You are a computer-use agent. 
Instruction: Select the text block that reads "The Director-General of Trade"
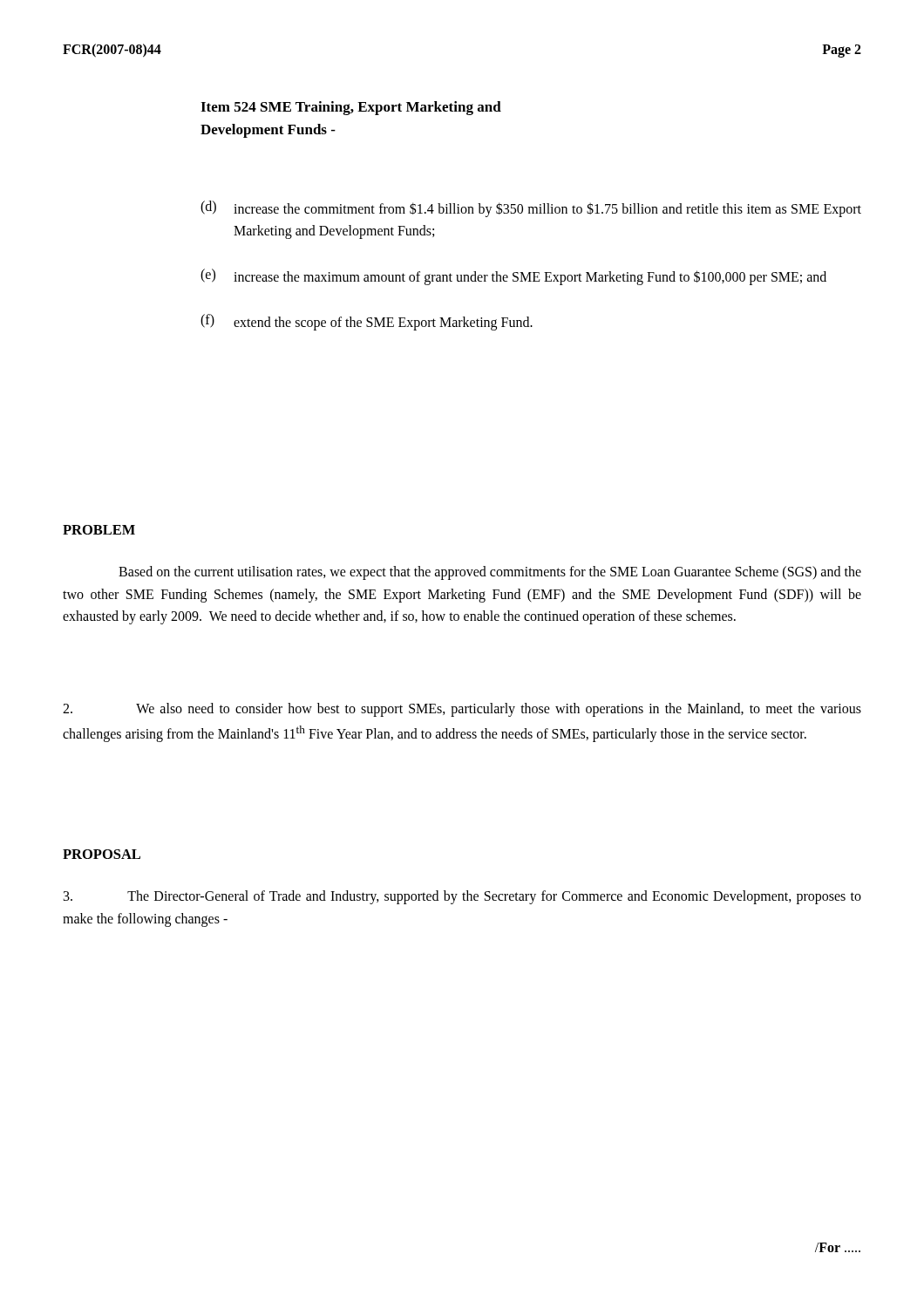pos(462,907)
